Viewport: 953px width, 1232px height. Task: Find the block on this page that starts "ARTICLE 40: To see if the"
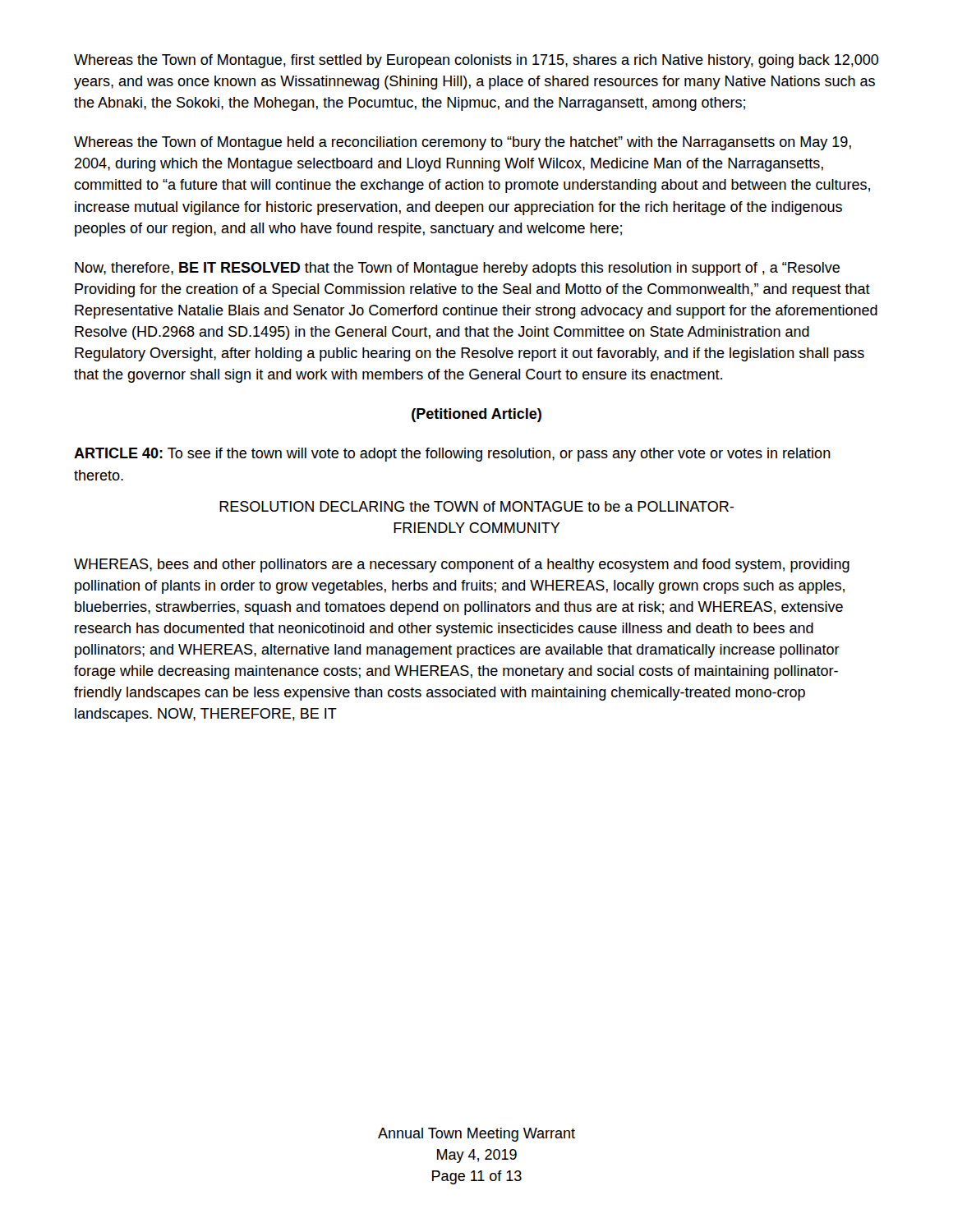[x=452, y=464]
